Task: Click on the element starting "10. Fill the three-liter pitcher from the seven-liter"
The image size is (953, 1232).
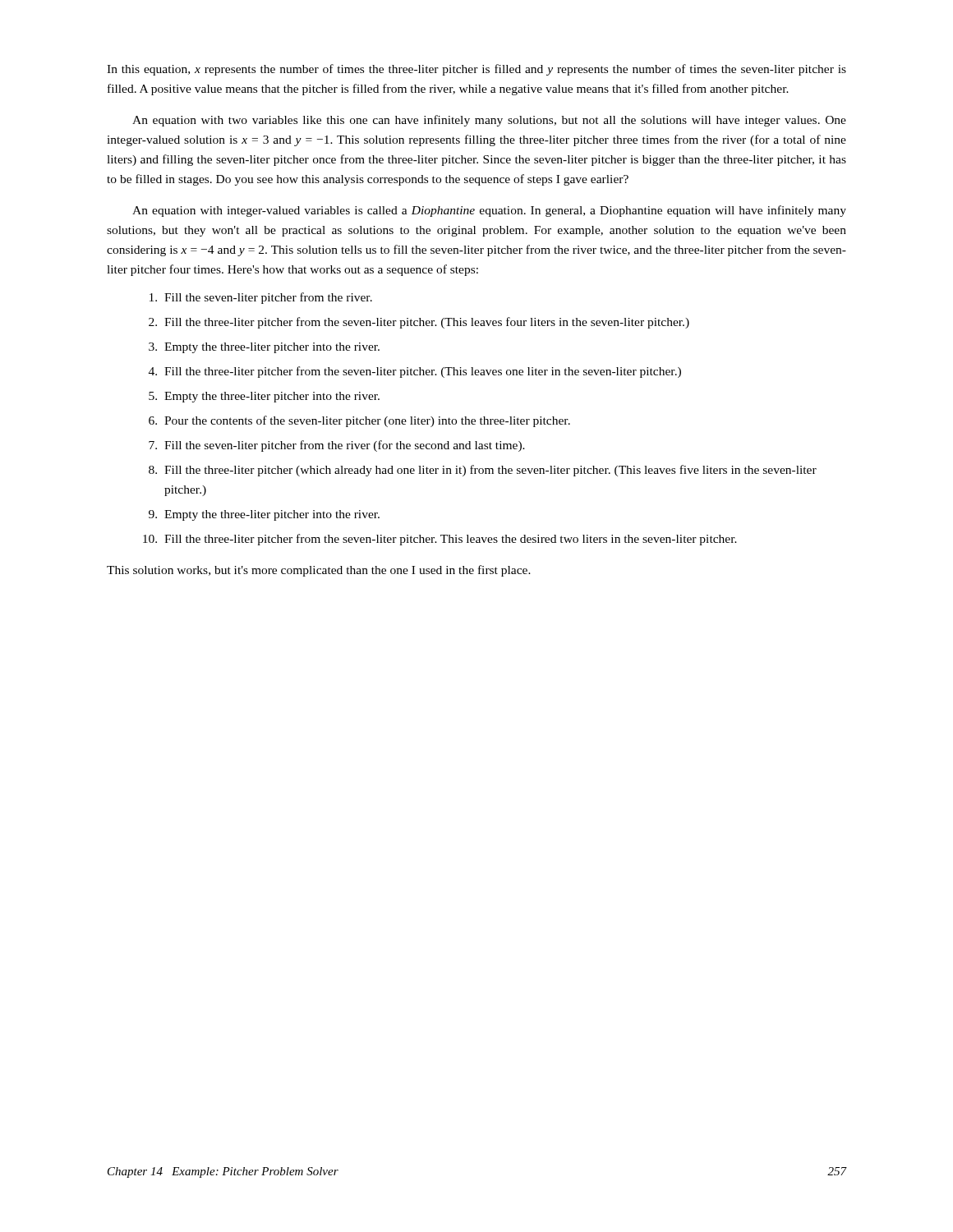Action: tap(489, 539)
